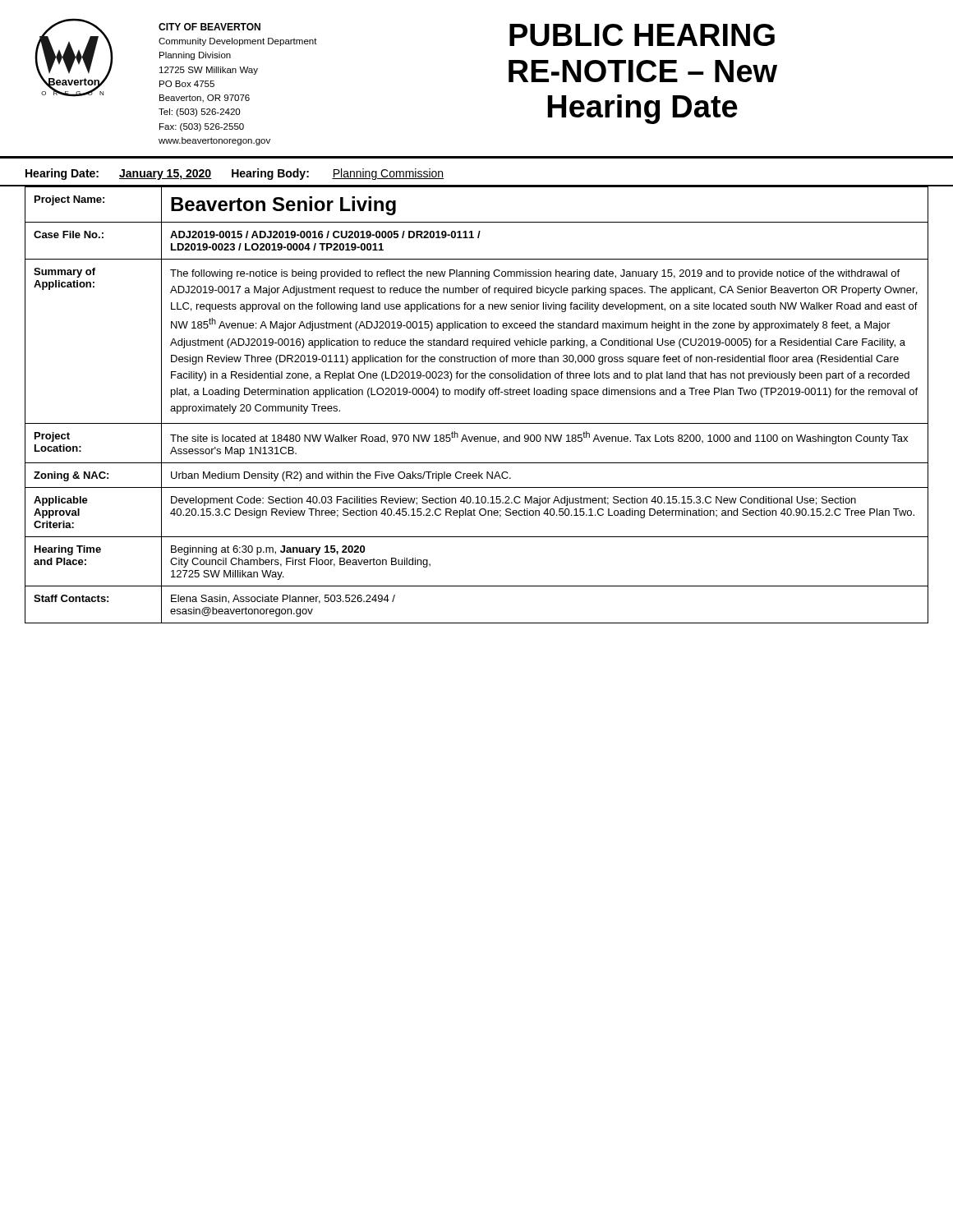Navigate to the region starting "PUBLIC HEARINGRE-NOTICE – NewHearing"
Viewport: 953px width, 1232px height.
click(642, 72)
